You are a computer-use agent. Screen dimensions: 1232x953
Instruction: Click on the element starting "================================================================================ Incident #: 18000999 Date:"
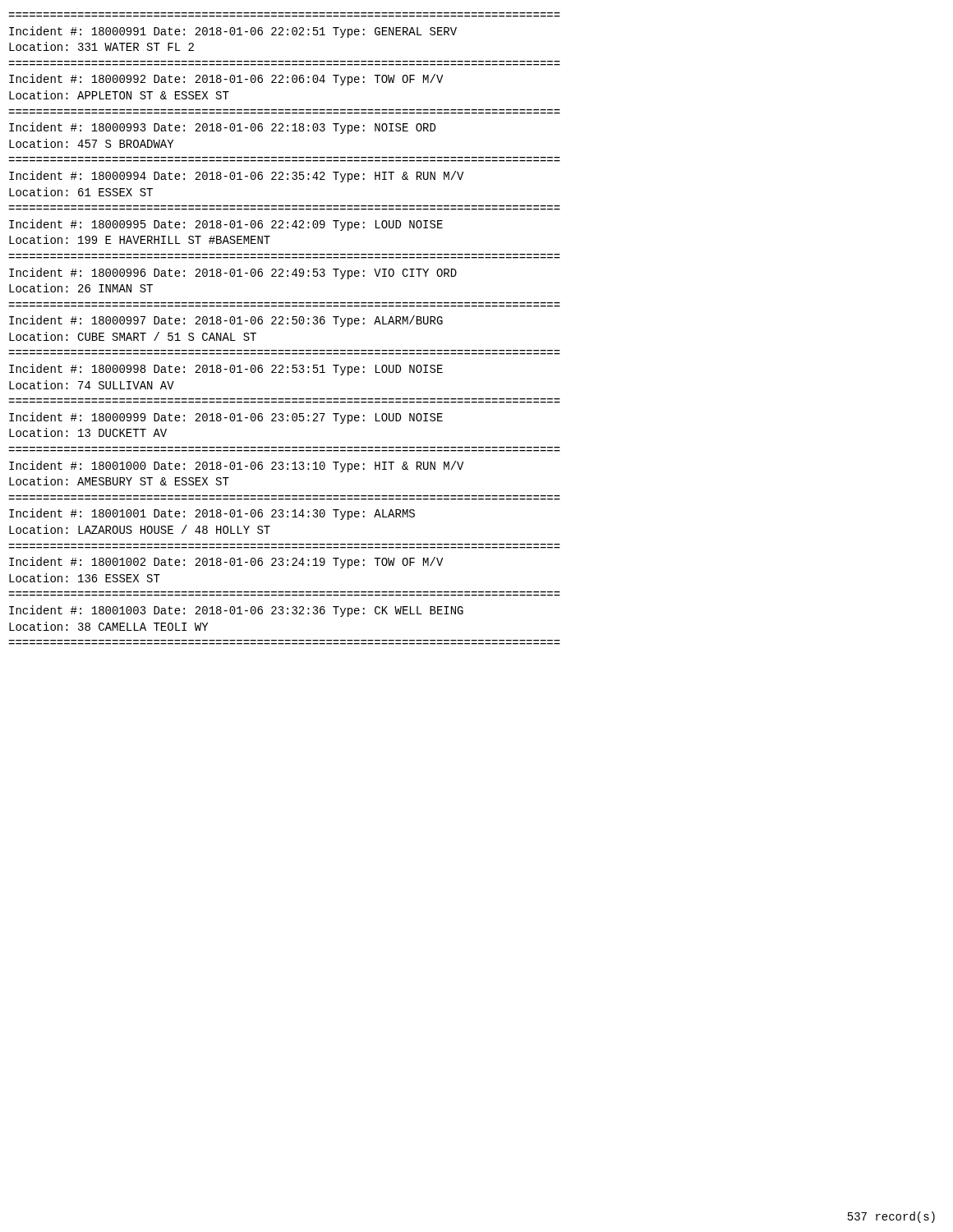click(x=226, y=418)
